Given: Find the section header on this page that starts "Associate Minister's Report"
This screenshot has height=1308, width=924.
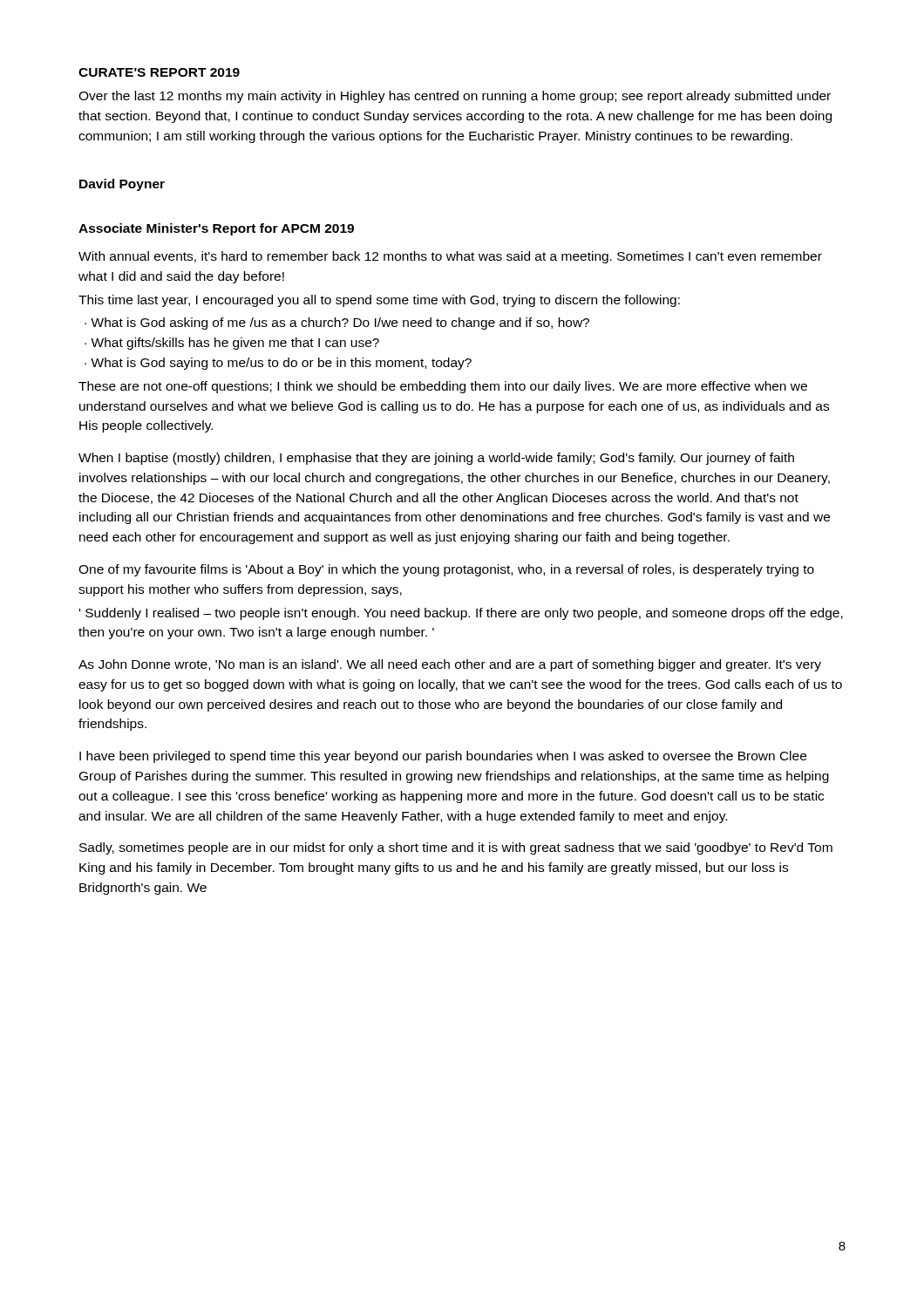Looking at the screenshot, I should tap(216, 228).
